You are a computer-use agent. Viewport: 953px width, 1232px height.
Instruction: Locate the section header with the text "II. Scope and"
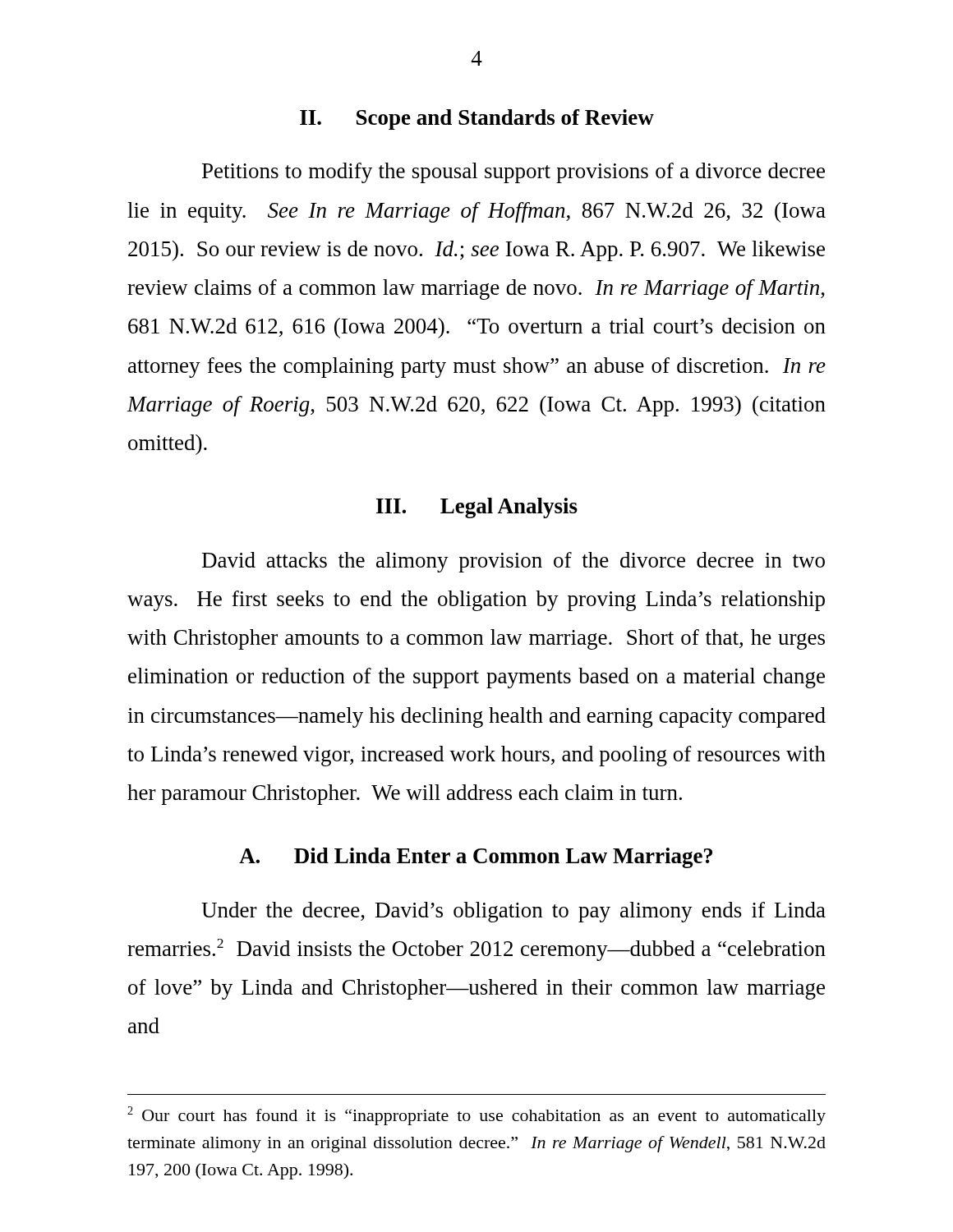click(476, 117)
